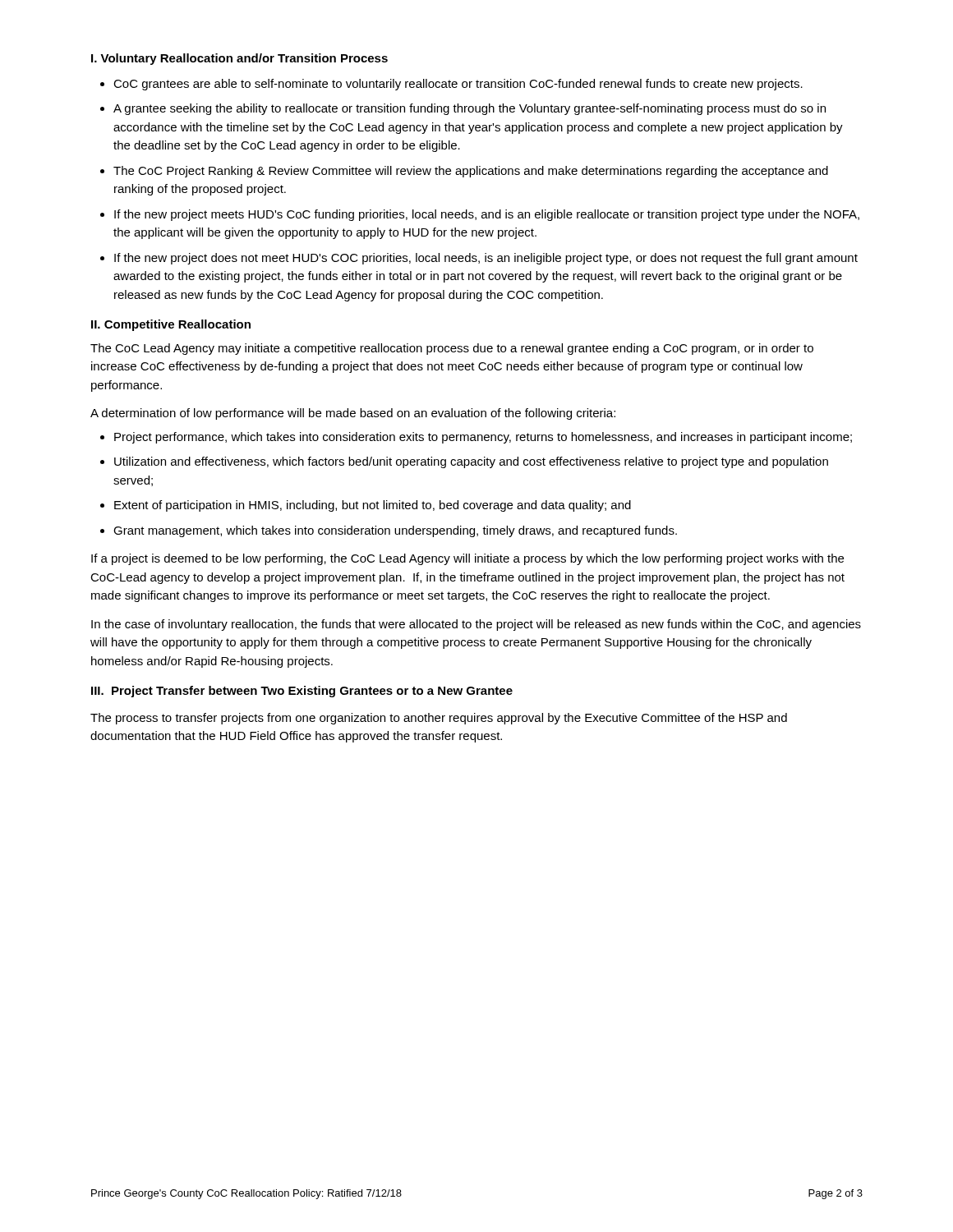Locate the element starting "III. Project Transfer between"
Image resolution: width=953 pixels, height=1232 pixels.
[302, 690]
